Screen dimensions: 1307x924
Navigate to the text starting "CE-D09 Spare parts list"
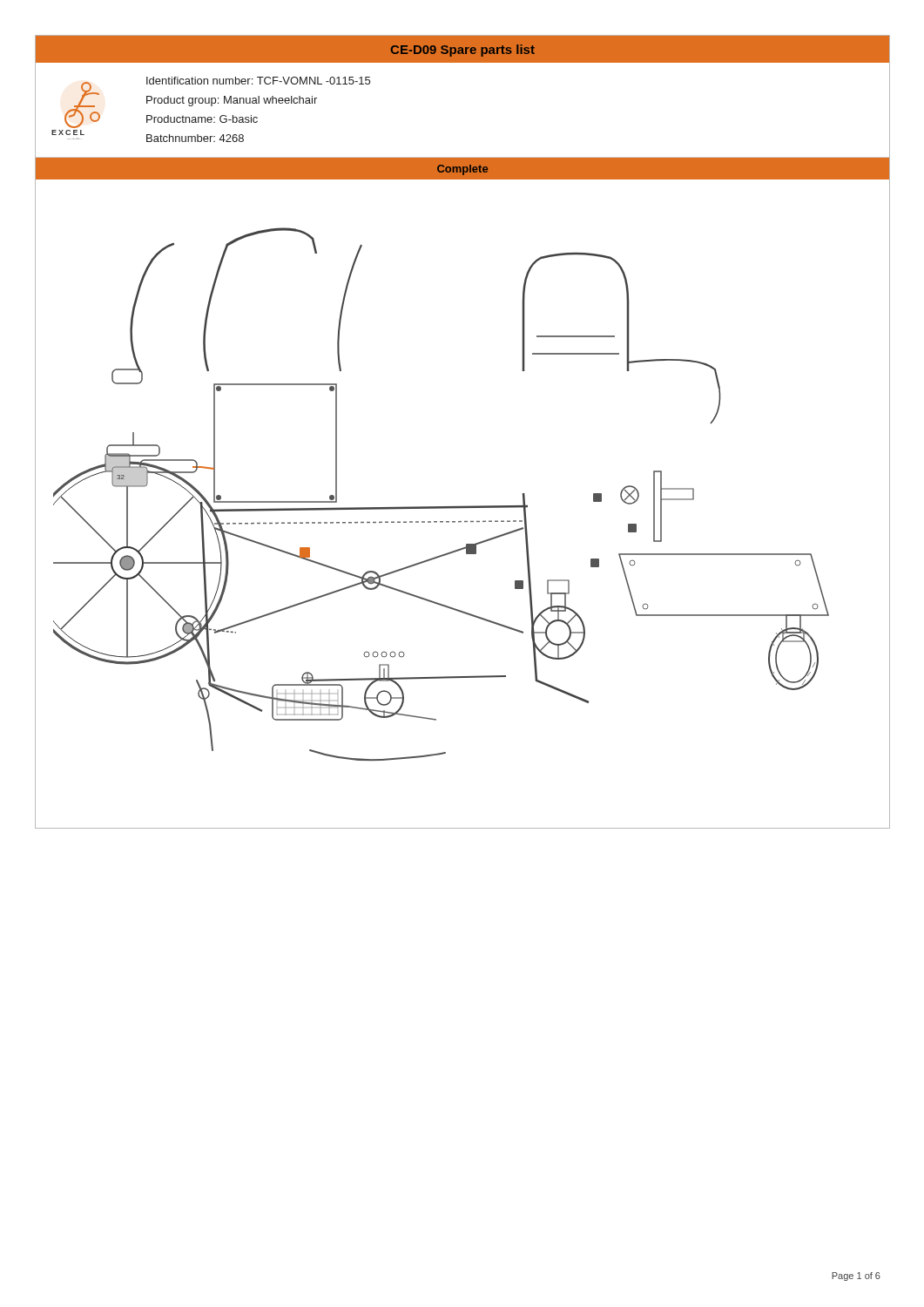[462, 49]
